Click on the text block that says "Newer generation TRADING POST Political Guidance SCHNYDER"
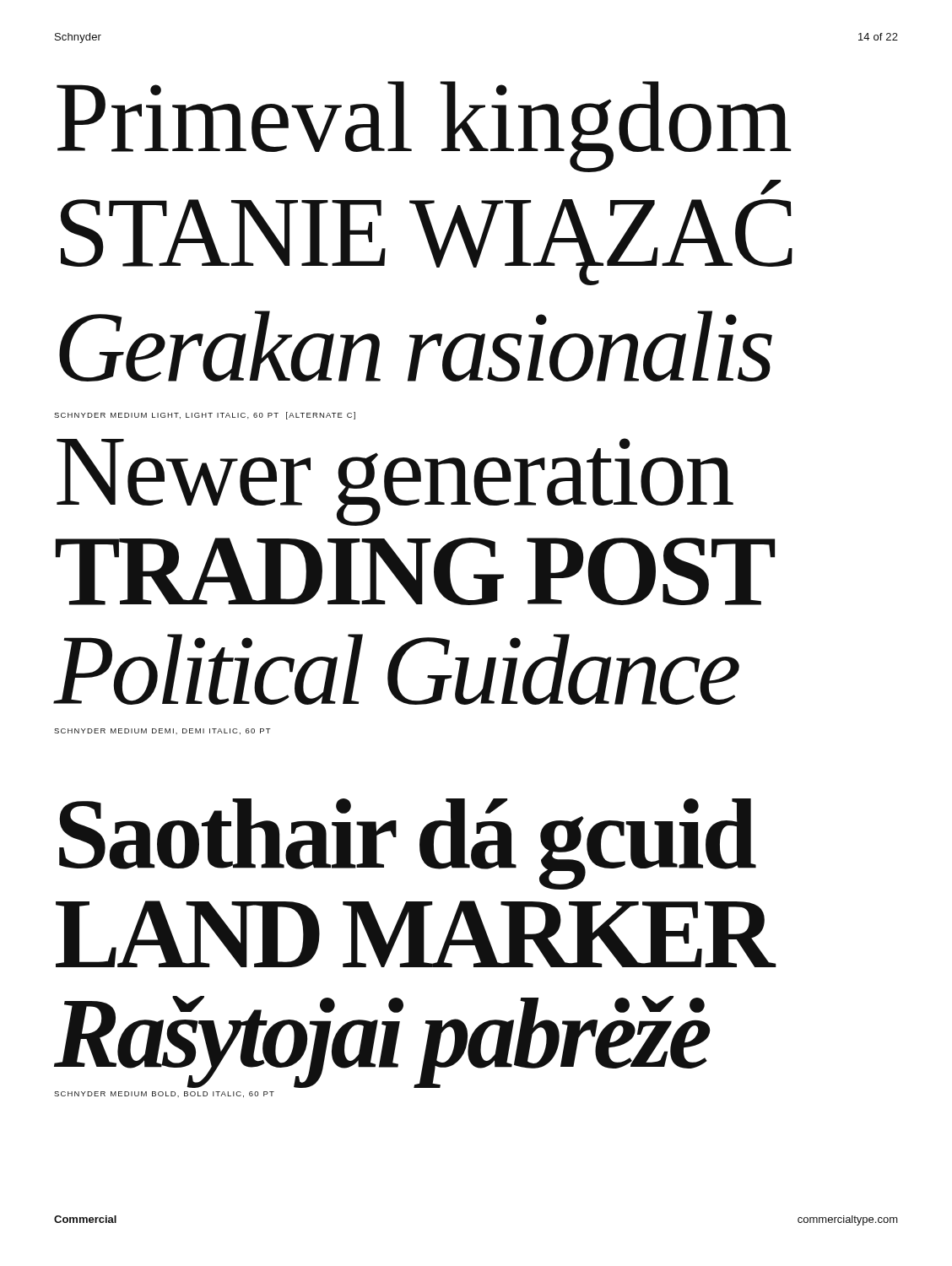Image resolution: width=952 pixels, height=1266 pixels. coord(476,579)
